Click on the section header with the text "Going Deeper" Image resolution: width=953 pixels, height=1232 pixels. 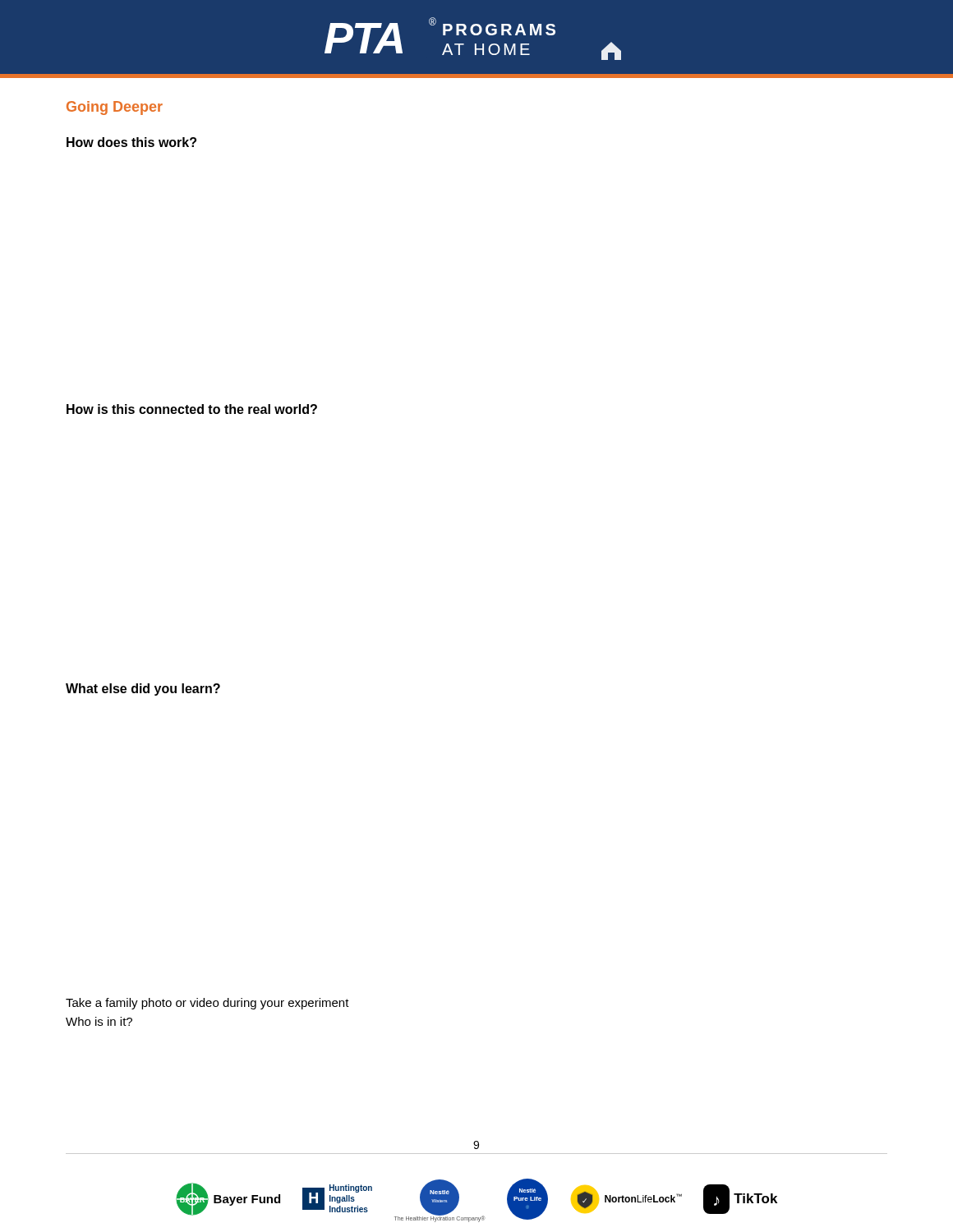(114, 107)
